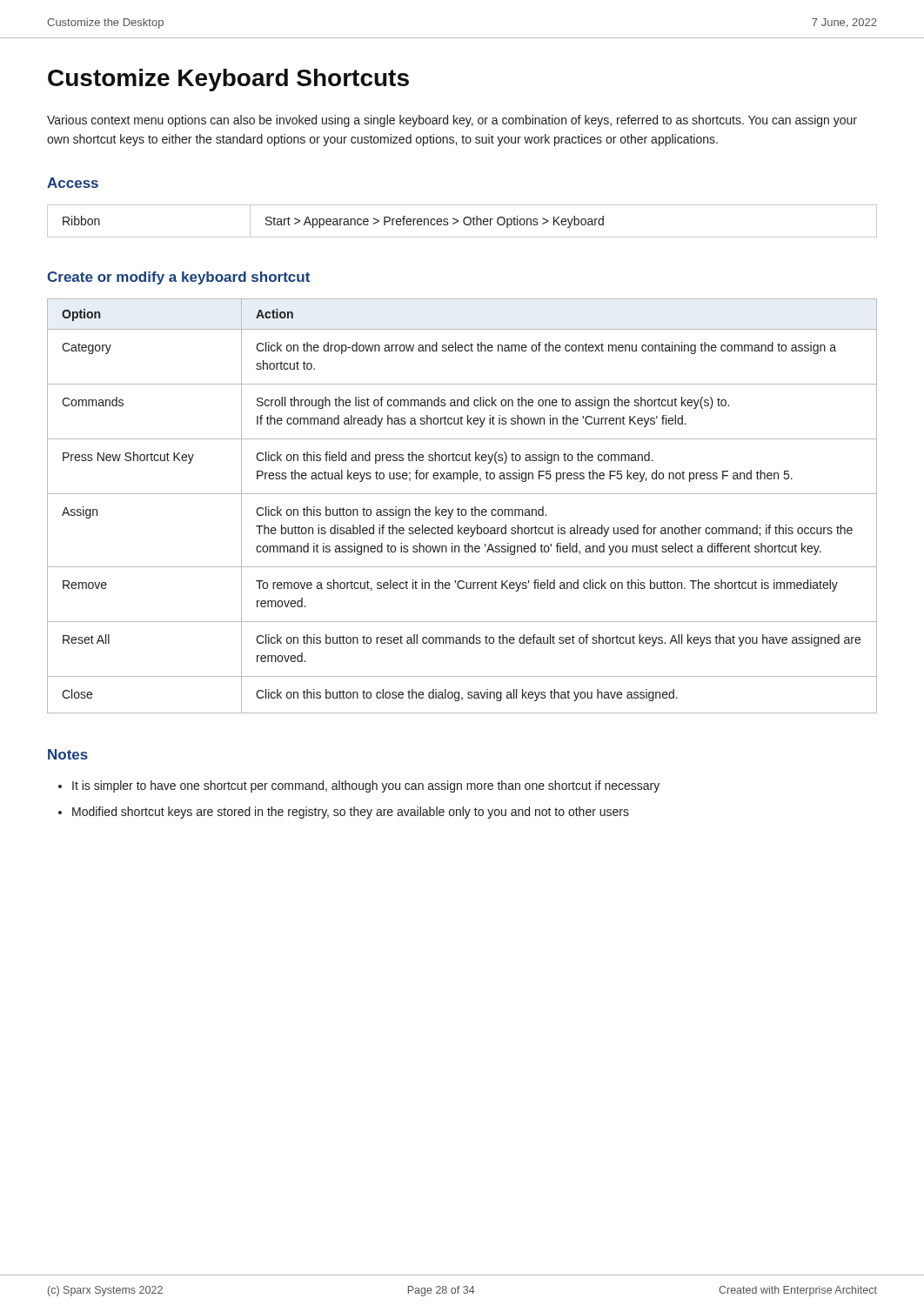This screenshot has height=1305, width=924.
Task: Locate the list item that reads "Modified shortcut keys are stored in the registry,"
Action: tap(350, 812)
